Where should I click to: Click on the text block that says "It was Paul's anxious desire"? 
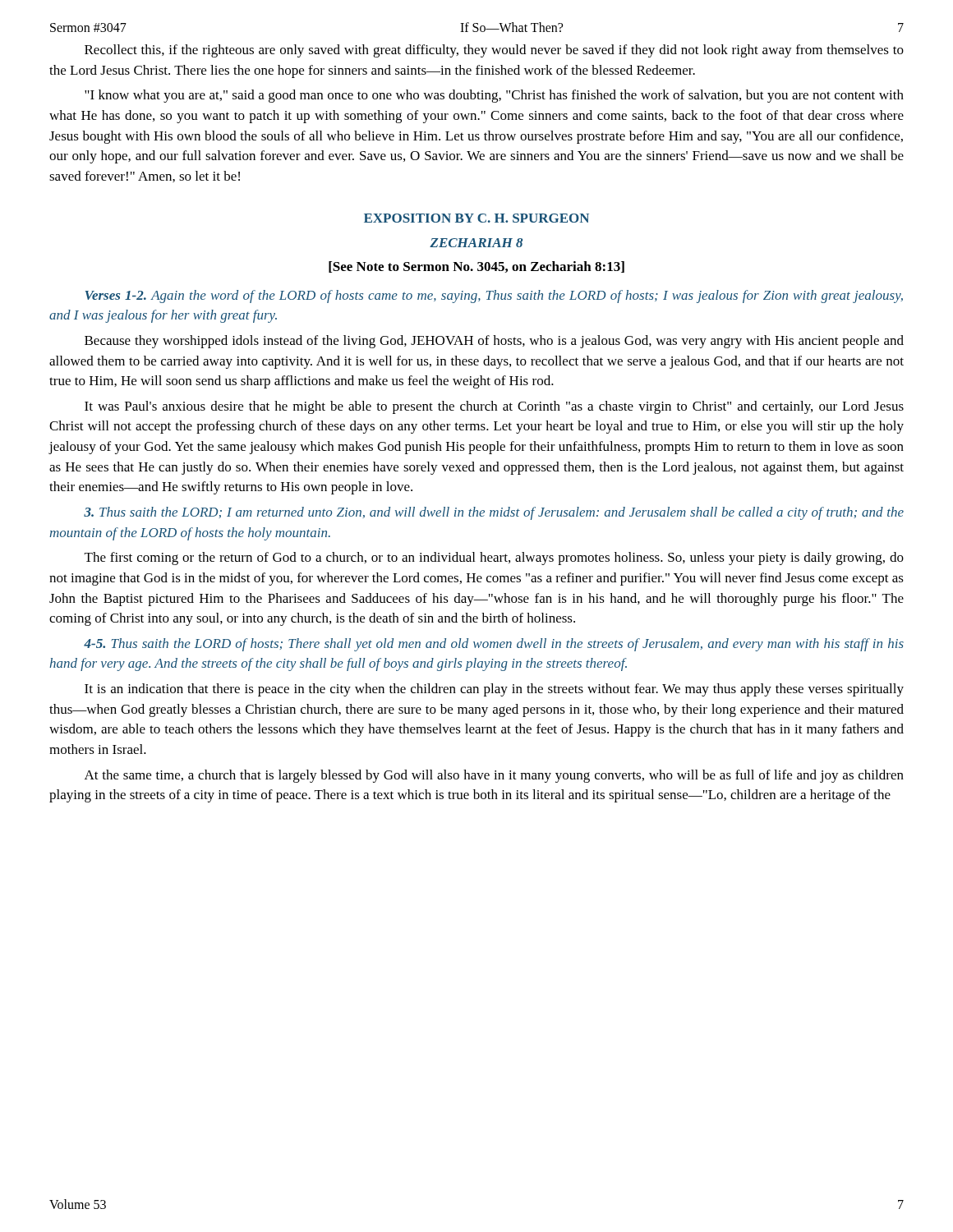tap(476, 447)
